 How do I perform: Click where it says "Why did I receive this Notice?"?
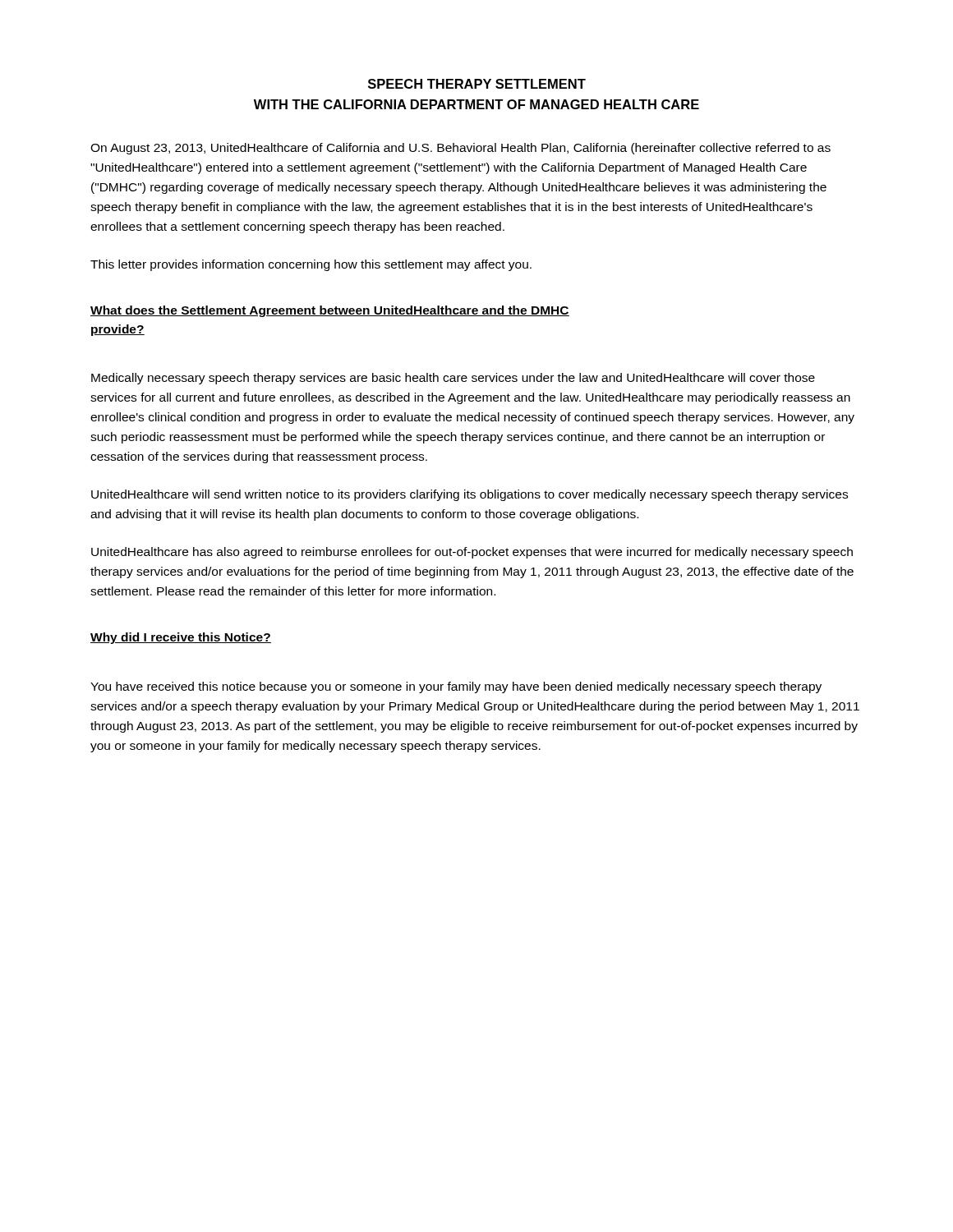[x=181, y=637]
